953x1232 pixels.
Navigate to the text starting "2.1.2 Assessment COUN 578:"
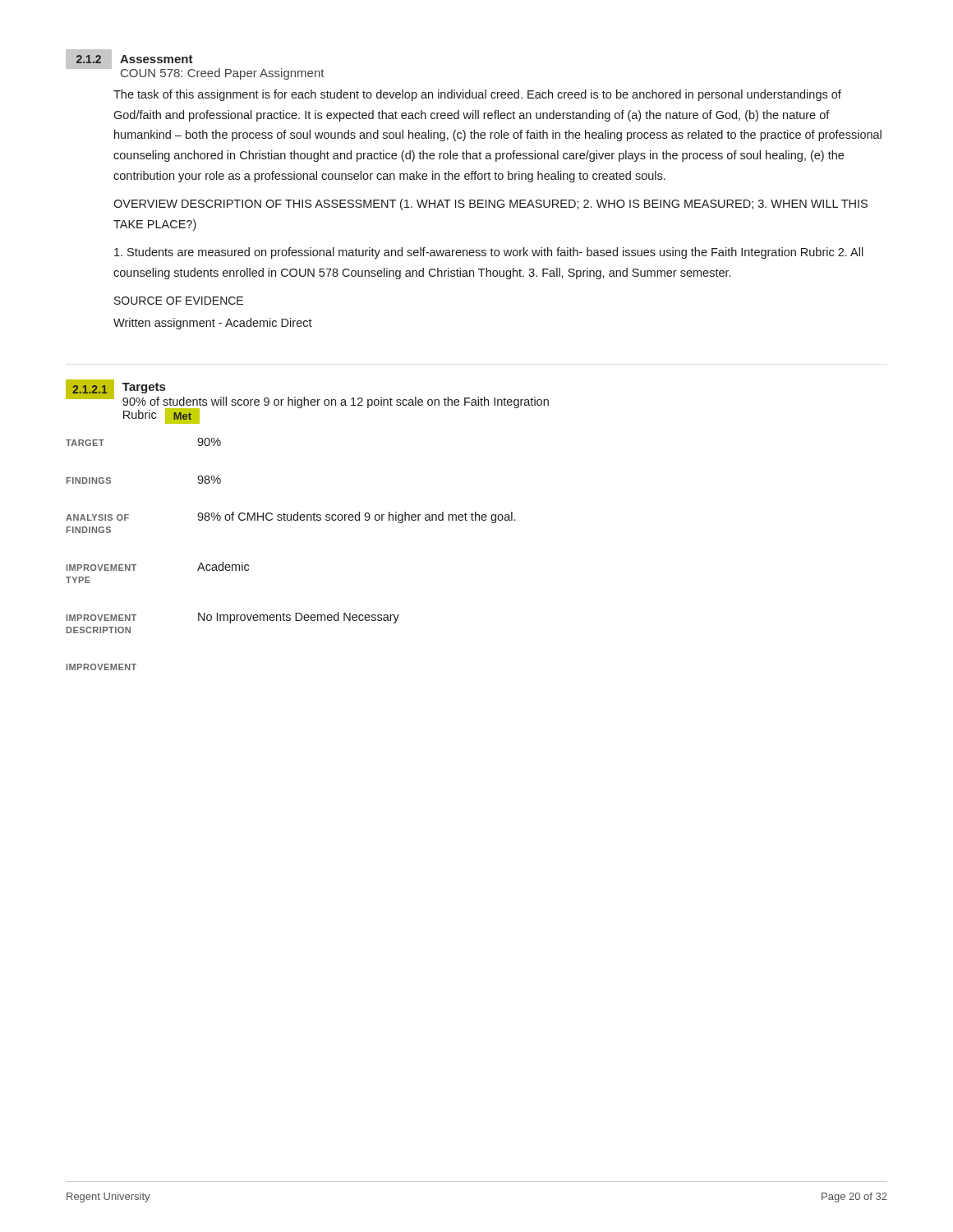pyautogui.click(x=195, y=64)
